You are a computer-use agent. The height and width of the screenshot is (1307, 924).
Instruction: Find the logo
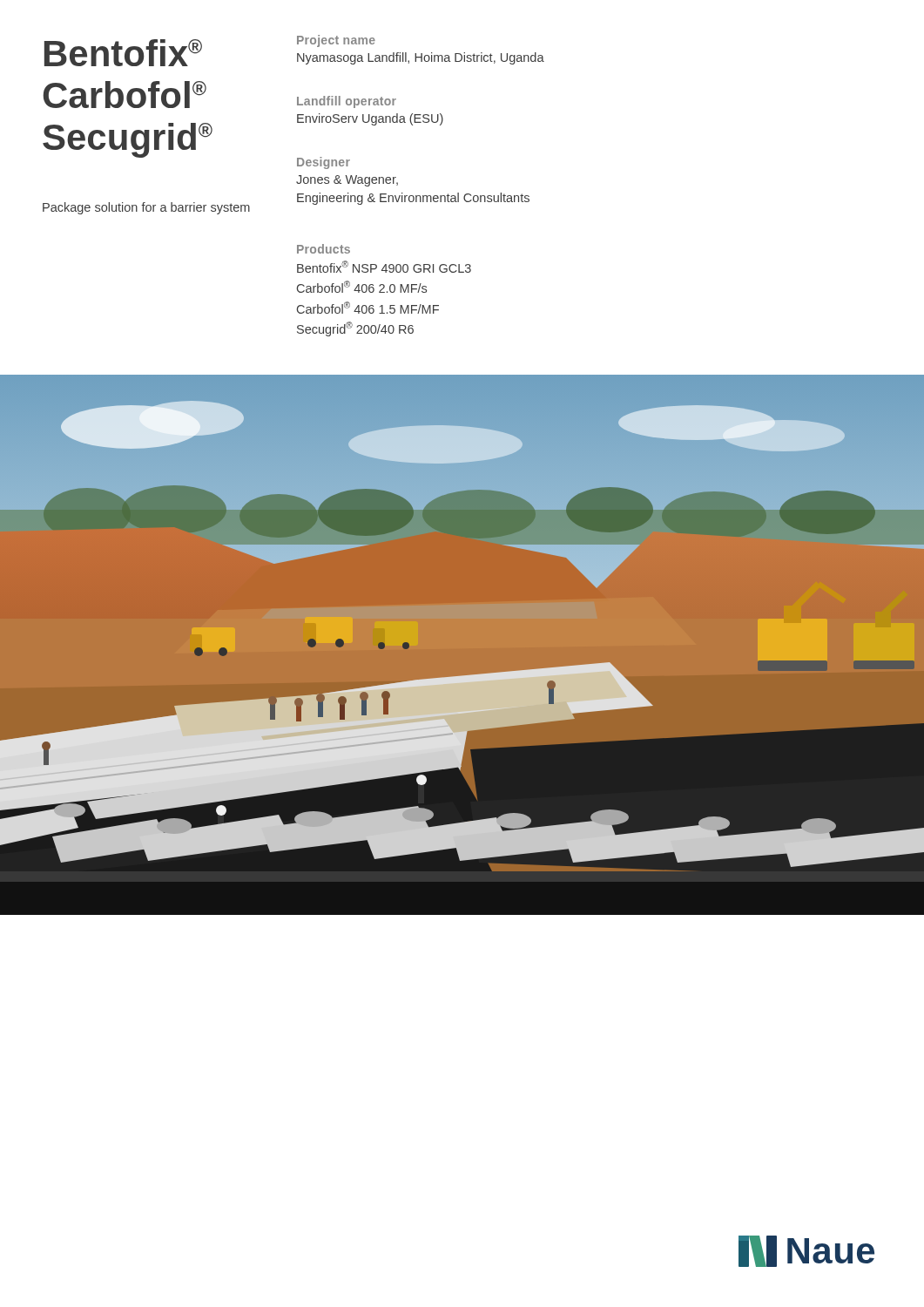coord(805,1251)
